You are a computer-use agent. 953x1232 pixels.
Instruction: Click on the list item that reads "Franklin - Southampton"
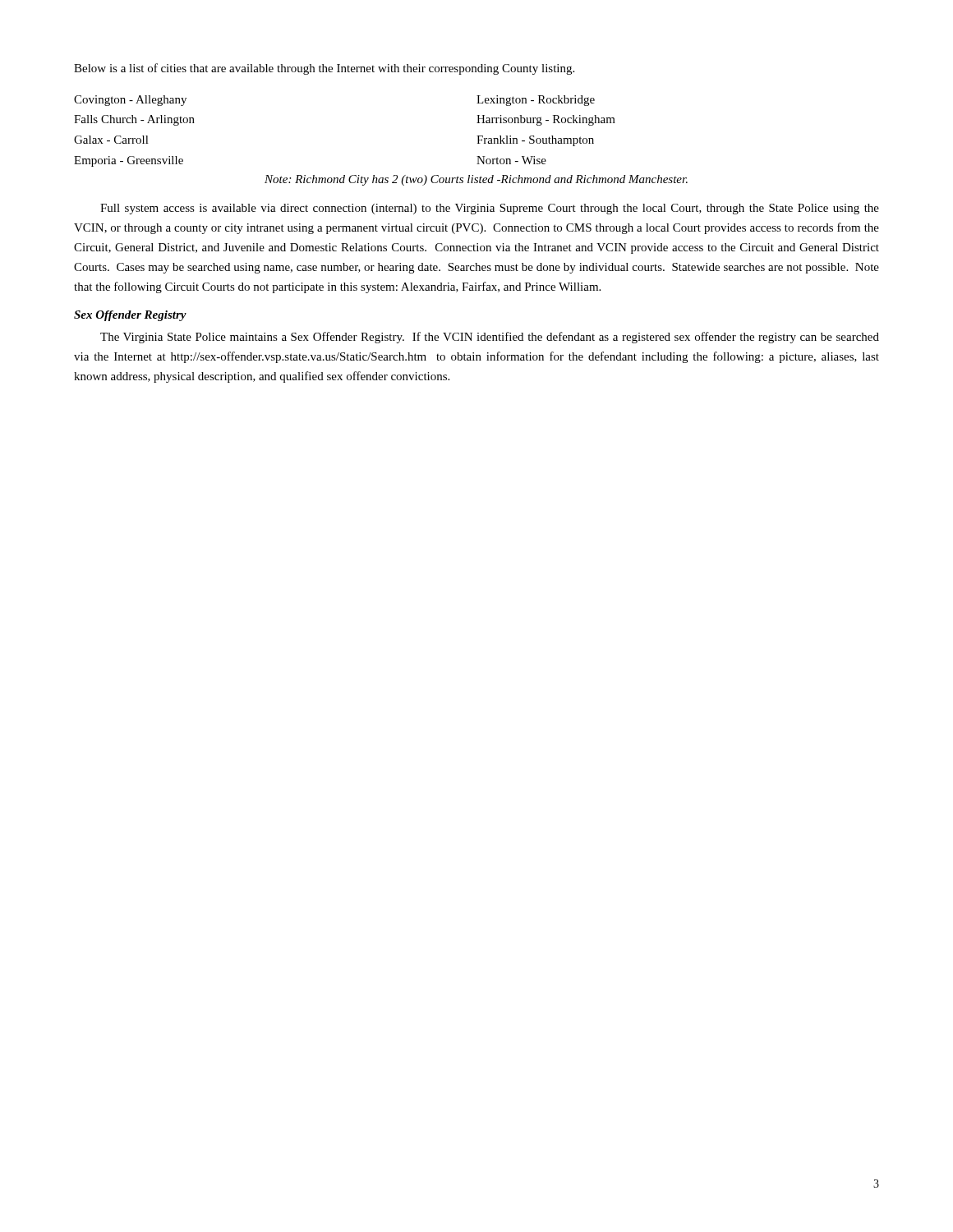(535, 140)
